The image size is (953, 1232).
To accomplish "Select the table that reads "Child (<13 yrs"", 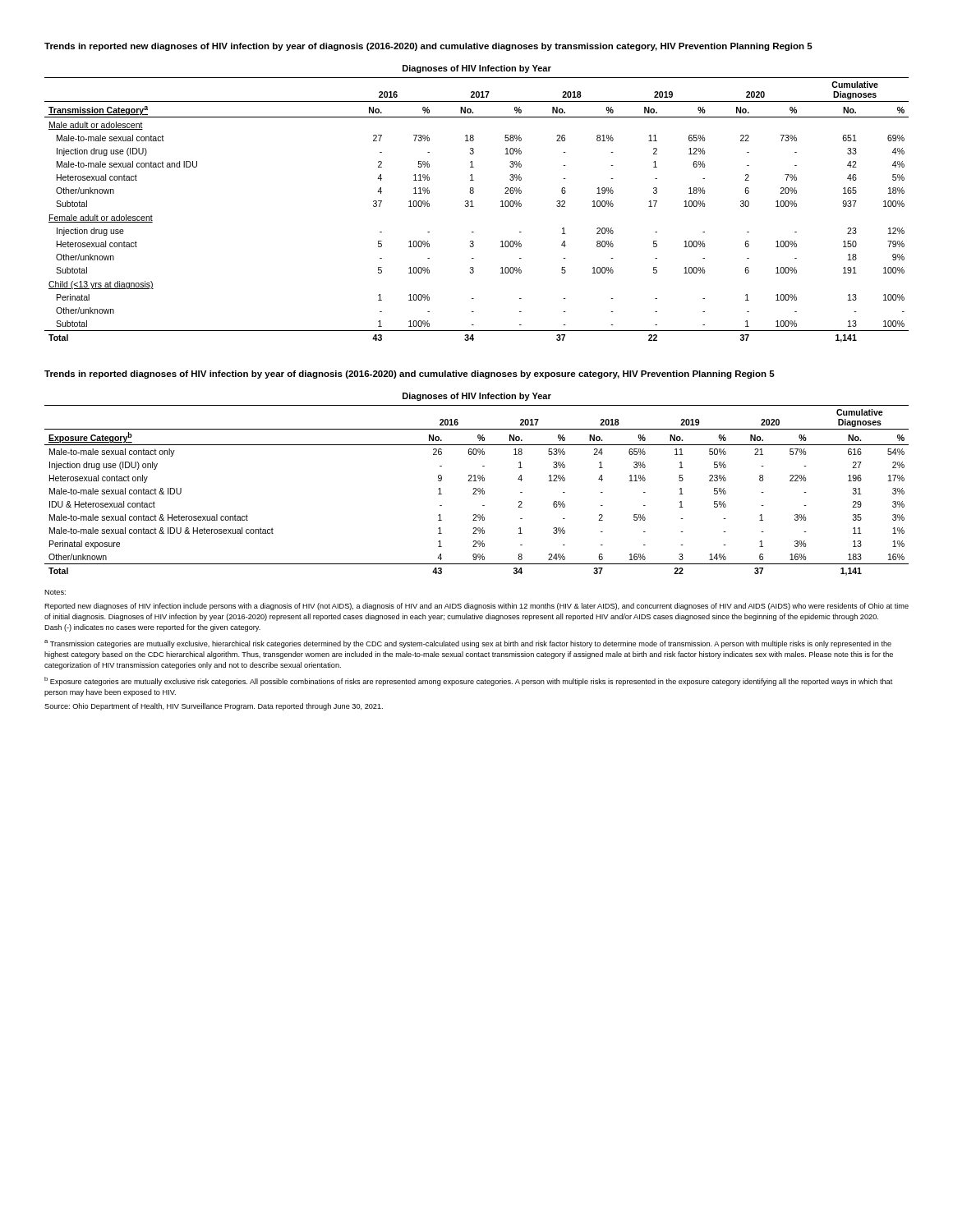I will (x=476, y=204).
